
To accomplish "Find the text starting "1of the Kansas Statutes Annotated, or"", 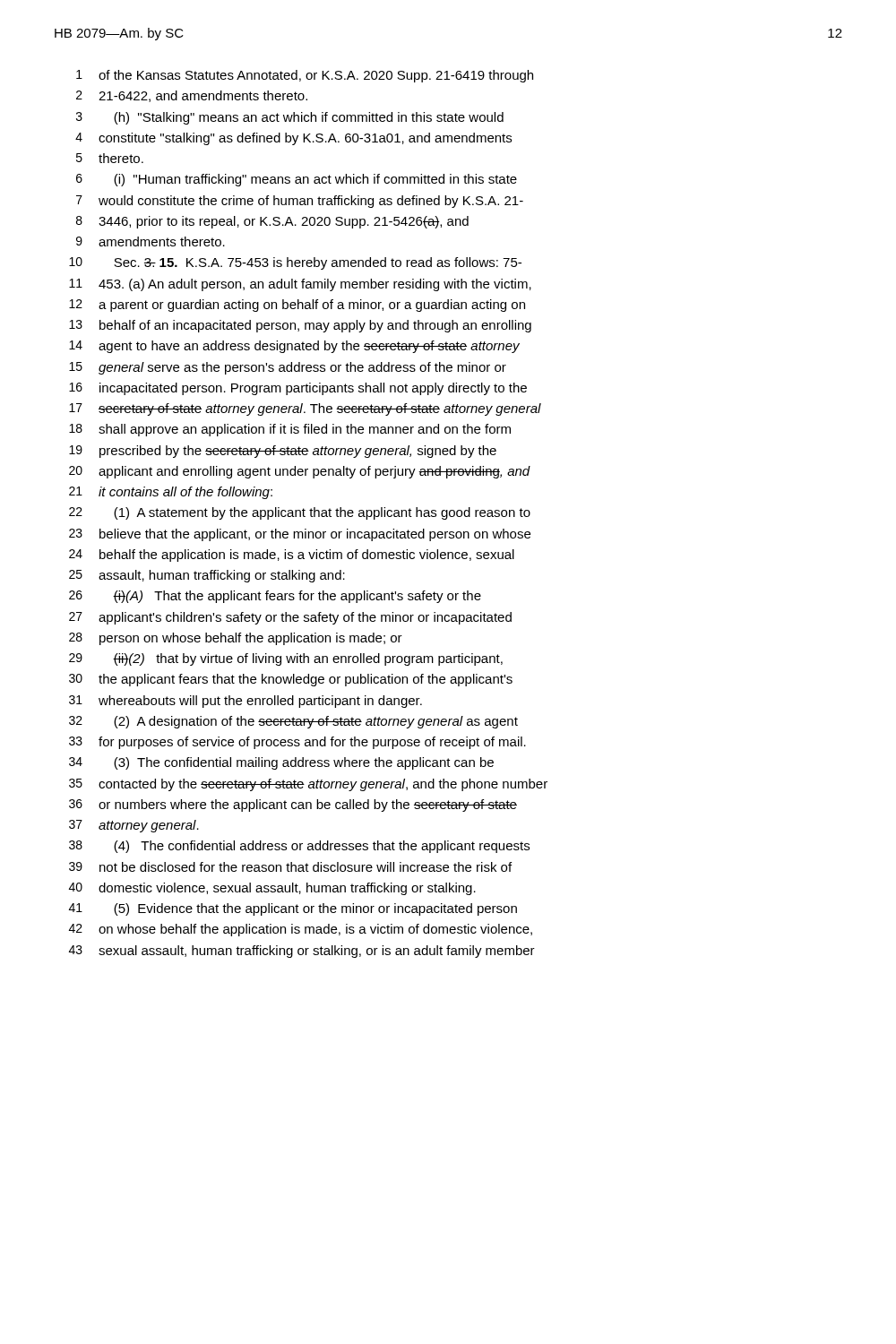I will coord(448,512).
